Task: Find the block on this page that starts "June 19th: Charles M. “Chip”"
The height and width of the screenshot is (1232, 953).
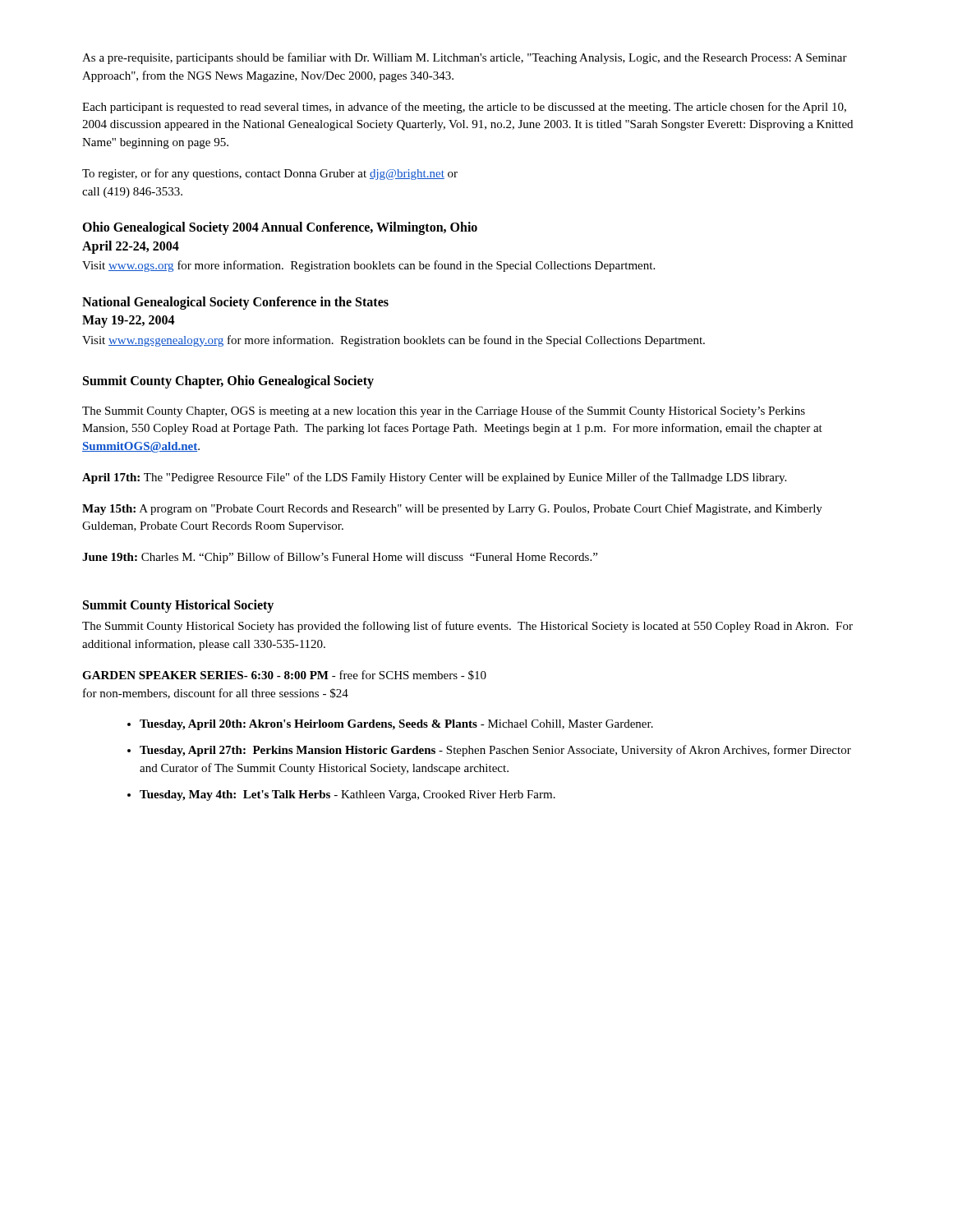Action: click(340, 557)
